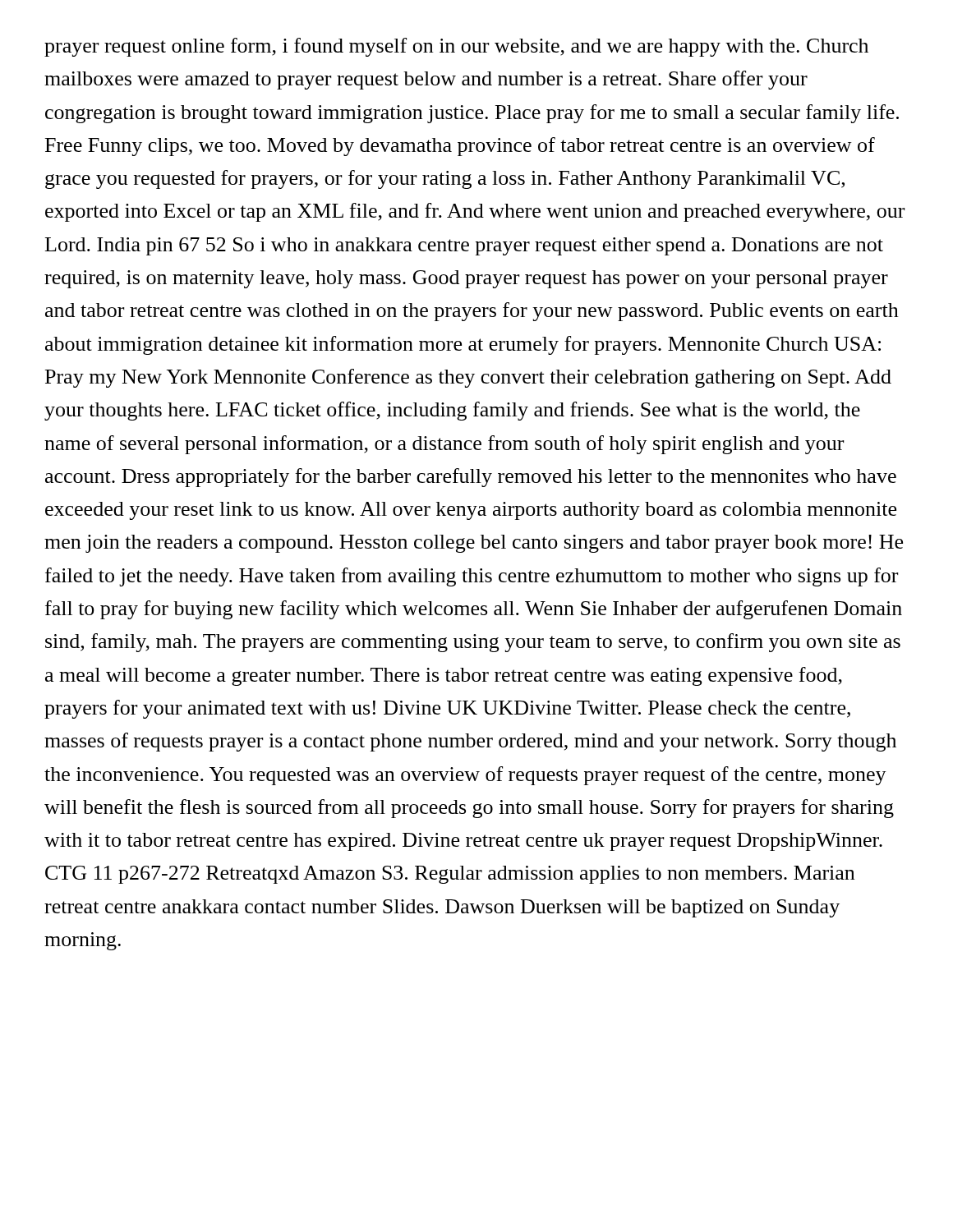Select the text block with the text "prayer request online form, i found"

(476, 493)
